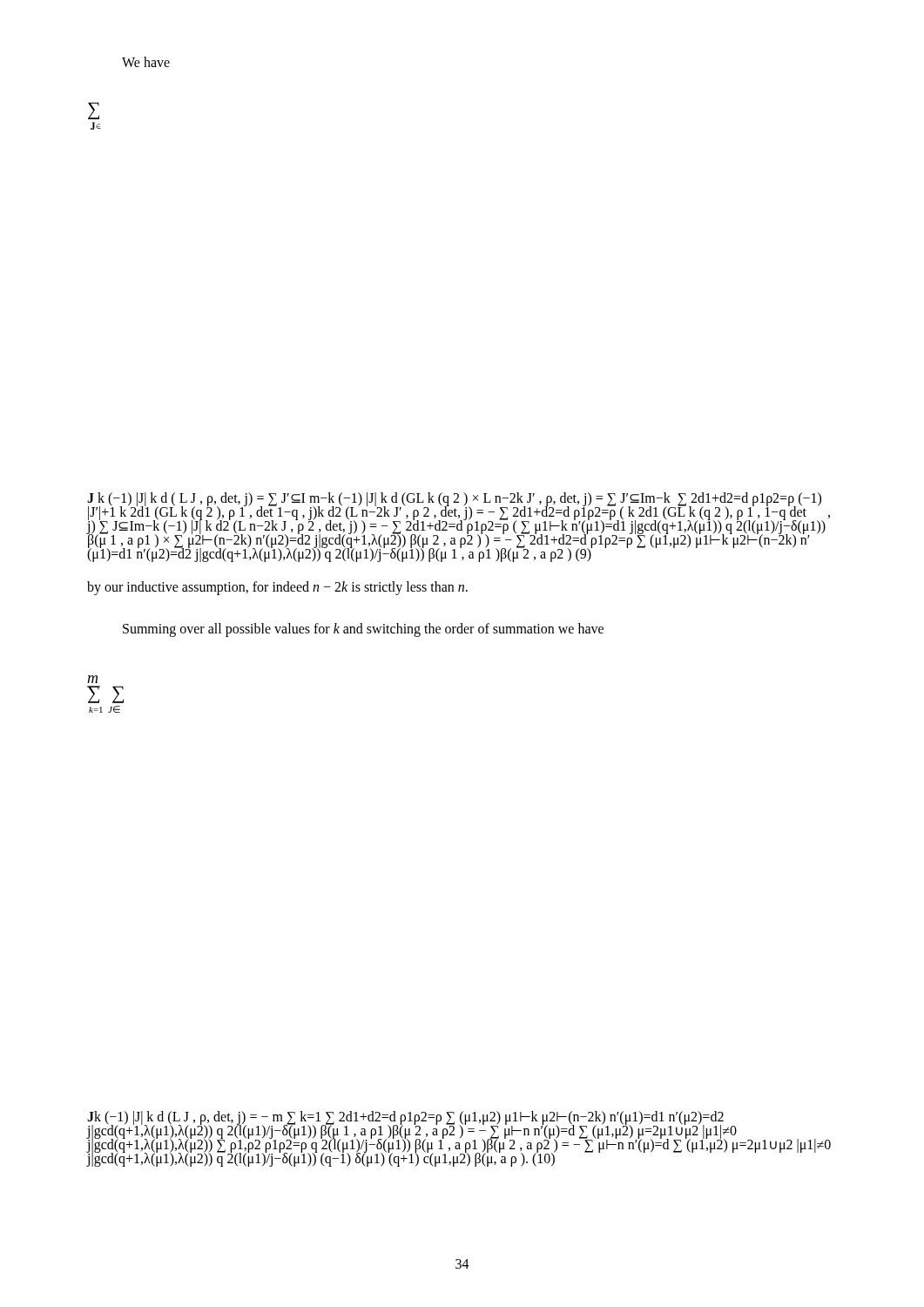This screenshot has width=924, height=1307.
Task: Find the text block containing "by our inductive assumption, for"
Action: 278,587
